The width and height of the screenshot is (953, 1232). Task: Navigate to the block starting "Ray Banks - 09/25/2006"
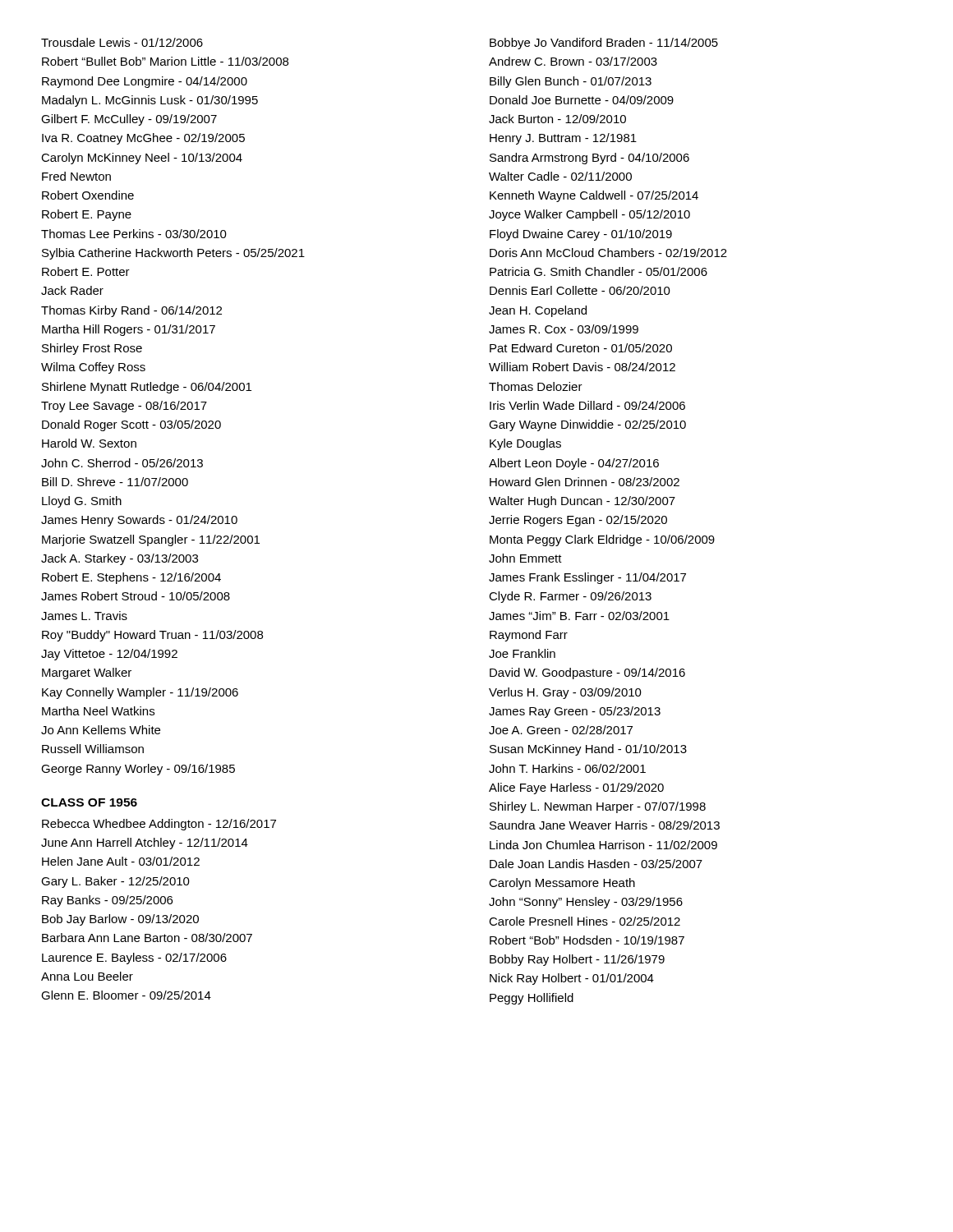(107, 901)
